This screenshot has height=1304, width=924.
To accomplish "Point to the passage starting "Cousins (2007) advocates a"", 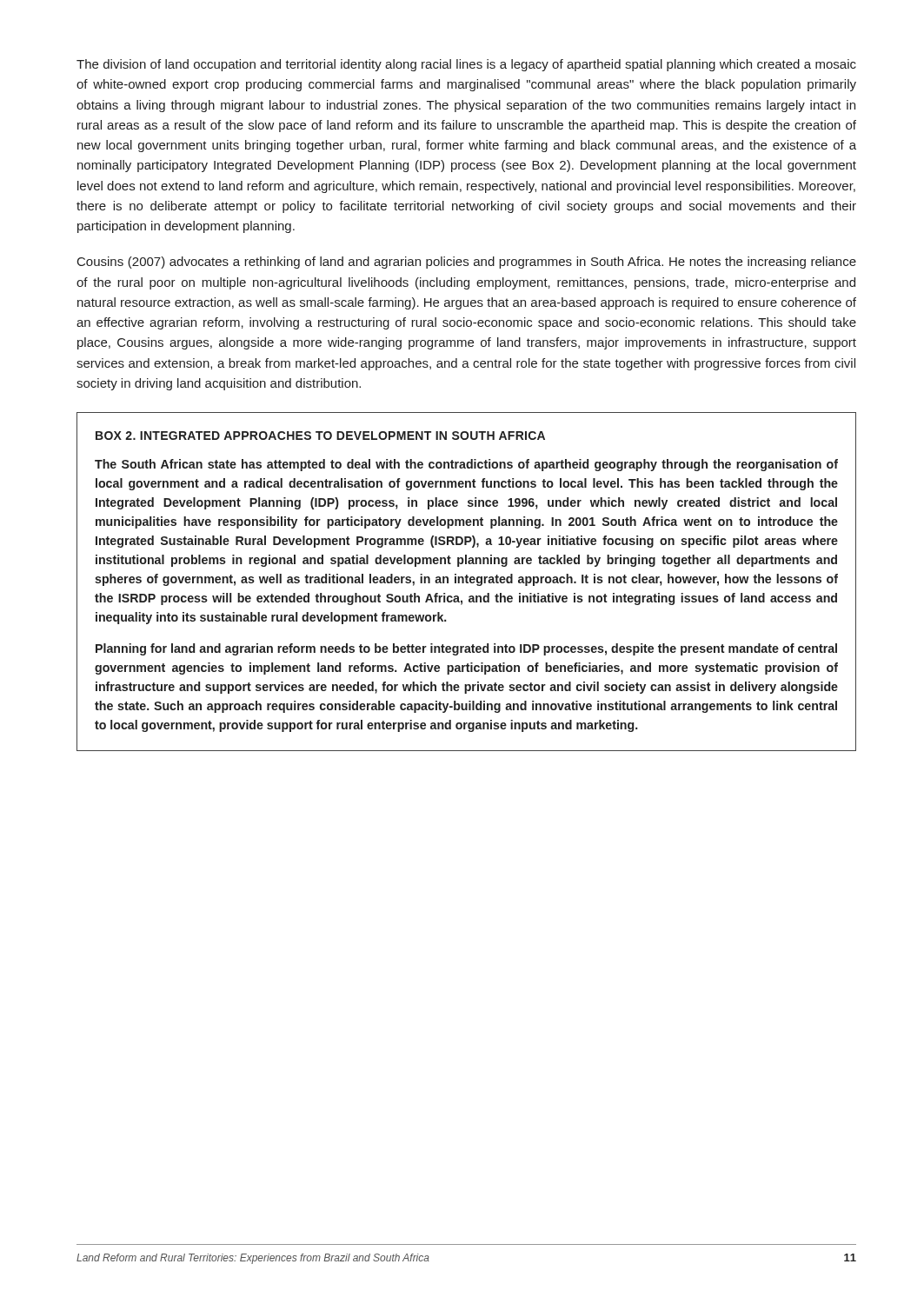I will [x=466, y=322].
